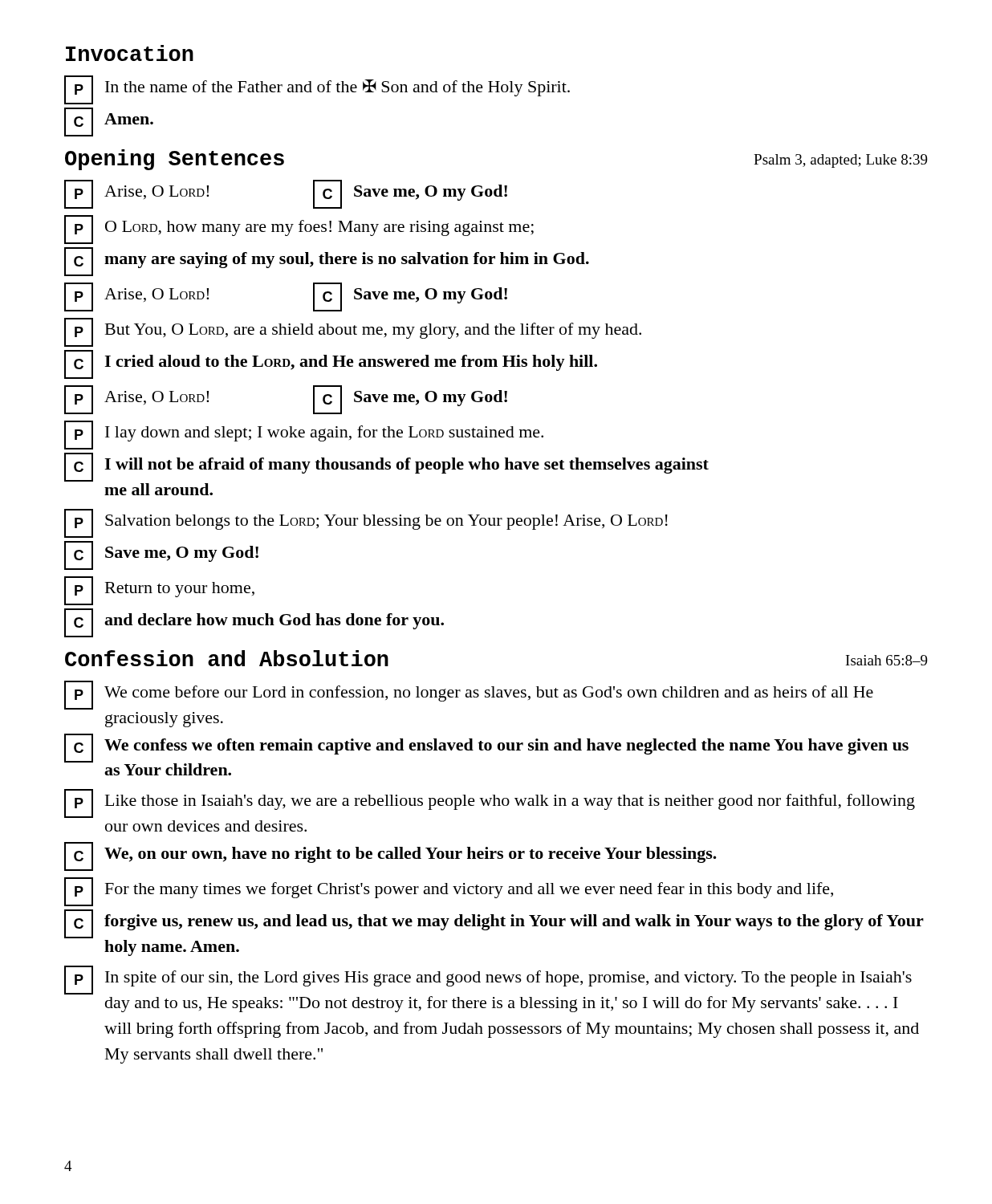Locate the block of text that opens with "P In spite of our"
Image resolution: width=992 pixels, height=1204 pixels.
tap(496, 1015)
